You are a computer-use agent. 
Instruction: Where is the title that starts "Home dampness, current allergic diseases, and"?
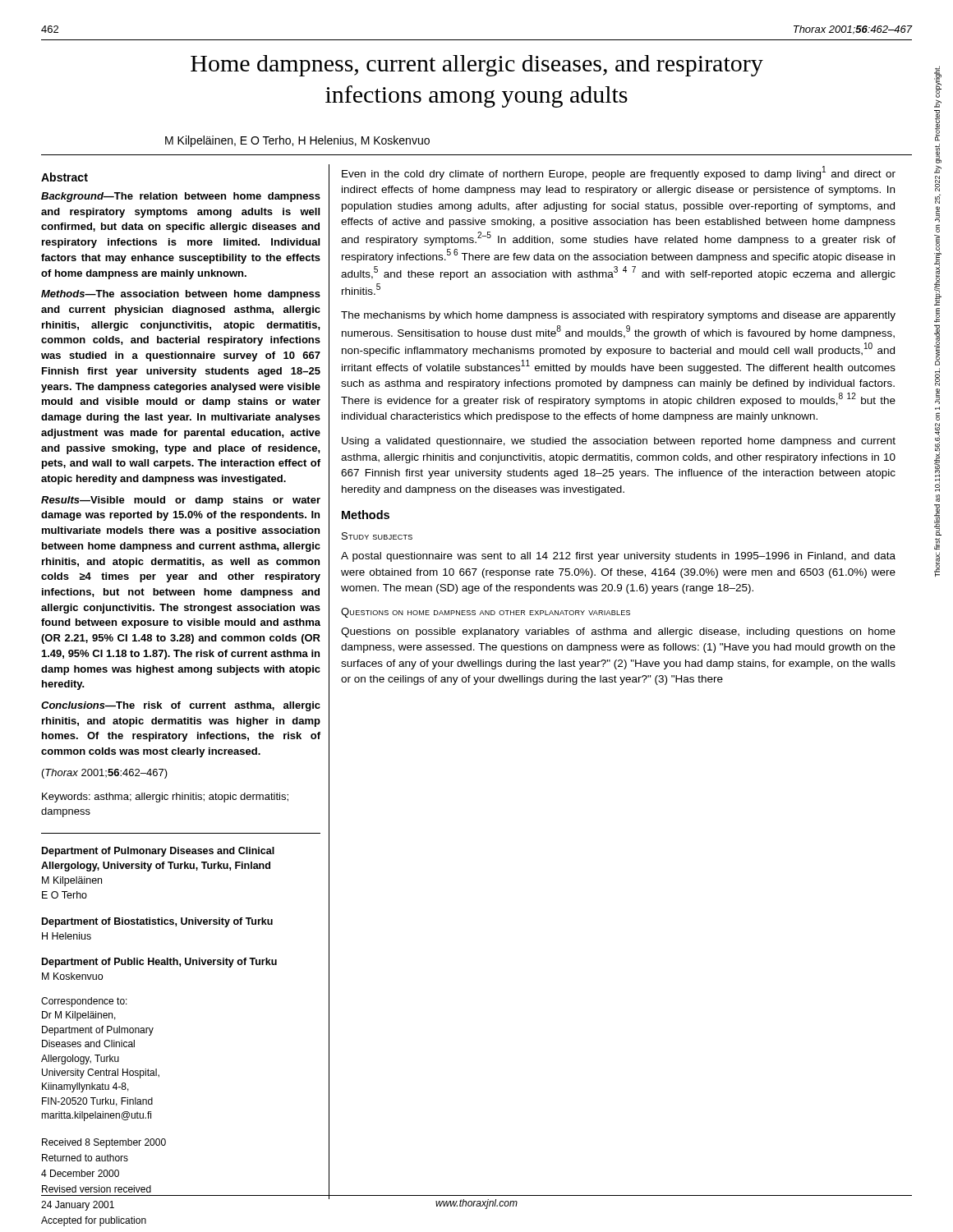[x=476, y=78]
